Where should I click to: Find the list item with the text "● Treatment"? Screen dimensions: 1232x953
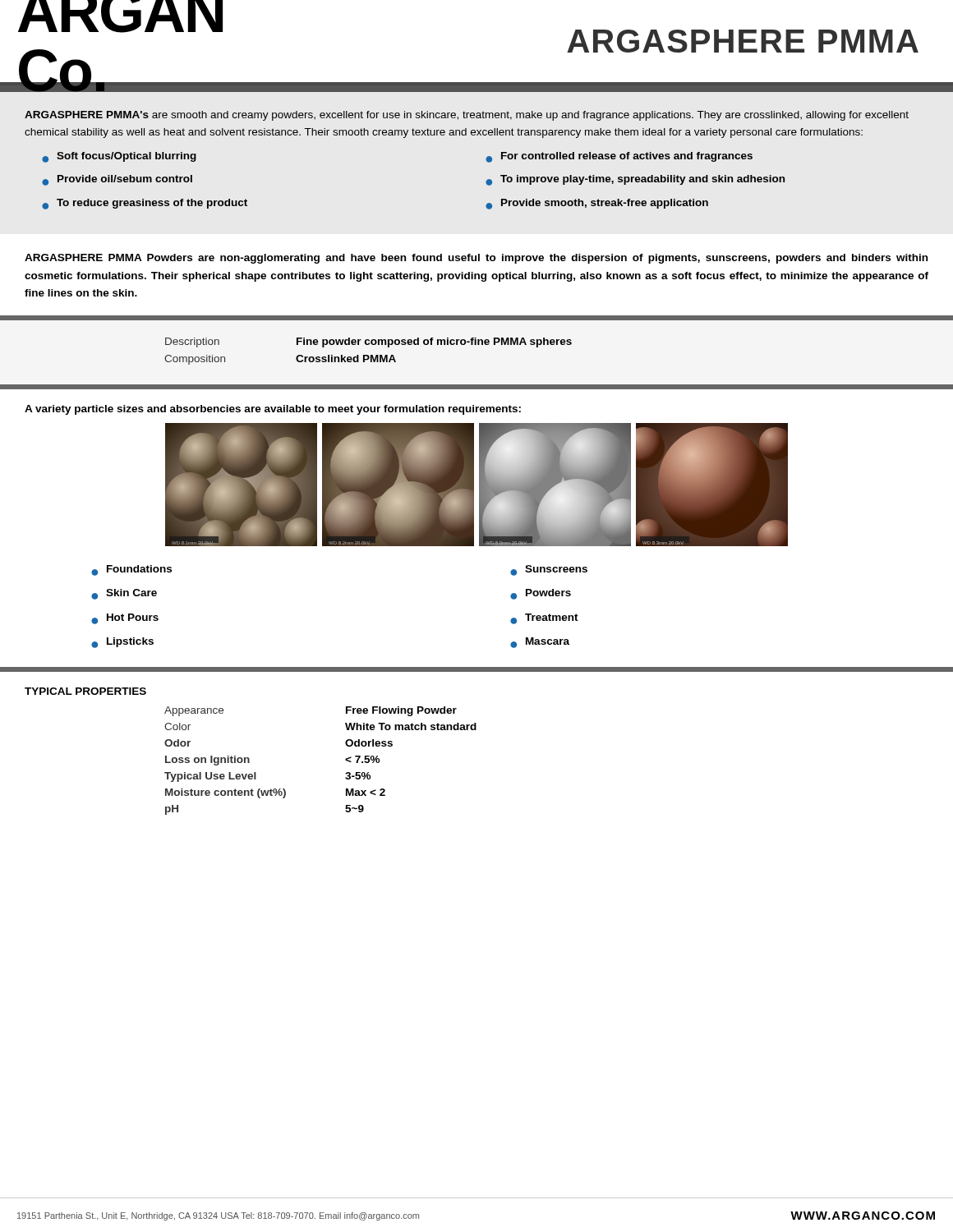[x=544, y=620]
